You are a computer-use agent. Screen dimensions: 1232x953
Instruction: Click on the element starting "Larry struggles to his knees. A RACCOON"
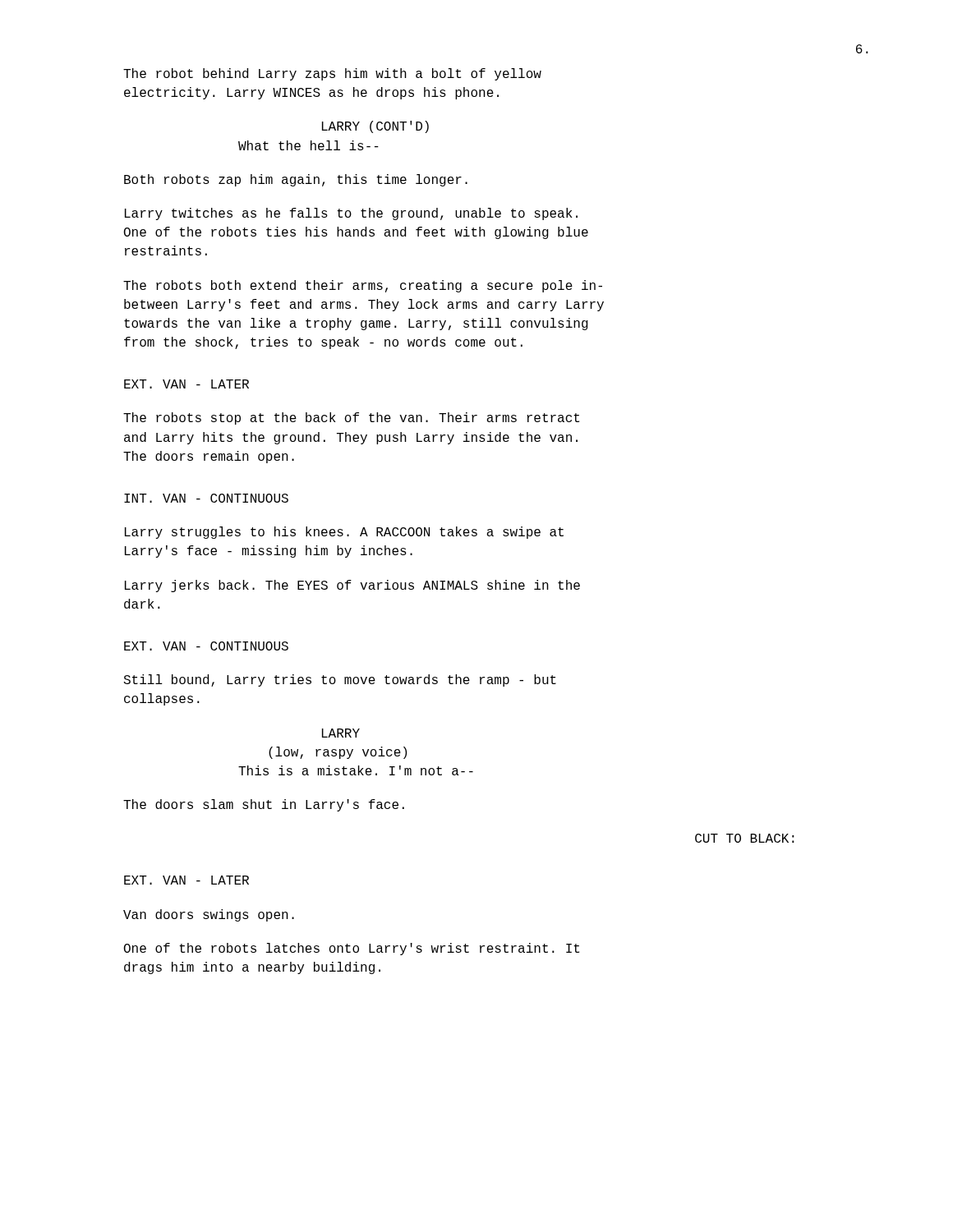pyautogui.click(x=344, y=543)
